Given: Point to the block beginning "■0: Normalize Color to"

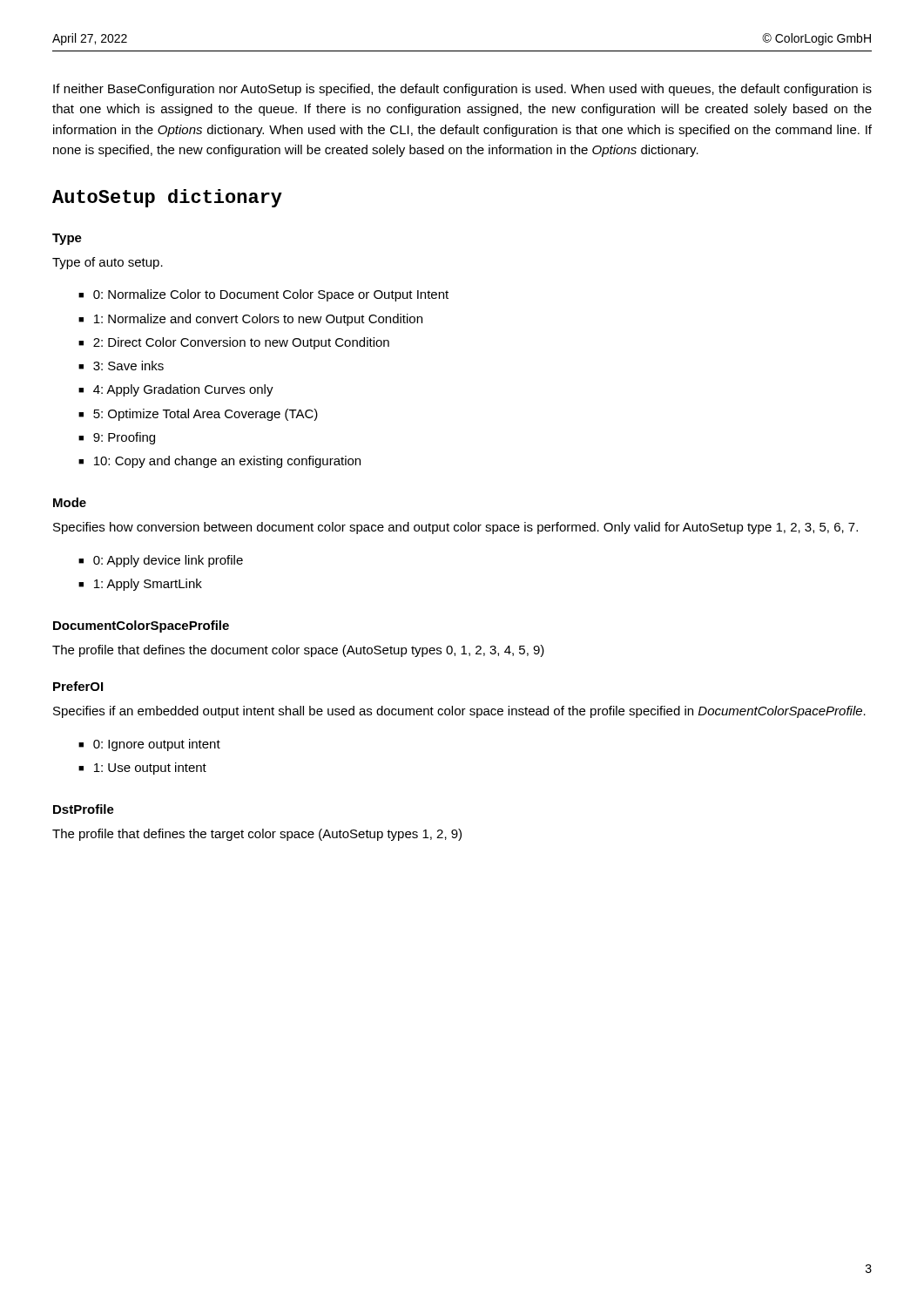Looking at the screenshot, I should coord(264,294).
